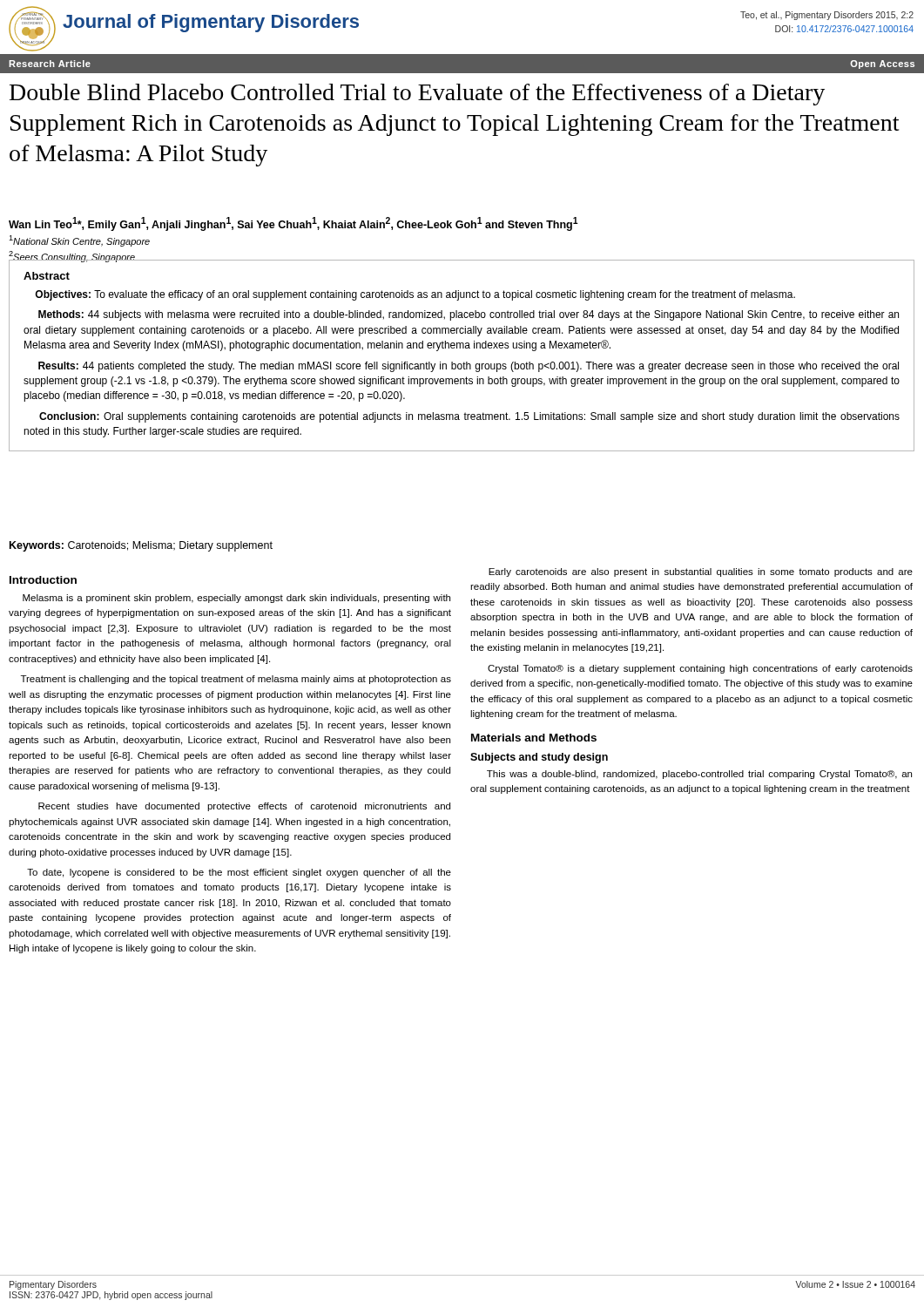Where does it say "Materials and Methods"?
This screenshot has height=1307, width=924.
point(534,737)
